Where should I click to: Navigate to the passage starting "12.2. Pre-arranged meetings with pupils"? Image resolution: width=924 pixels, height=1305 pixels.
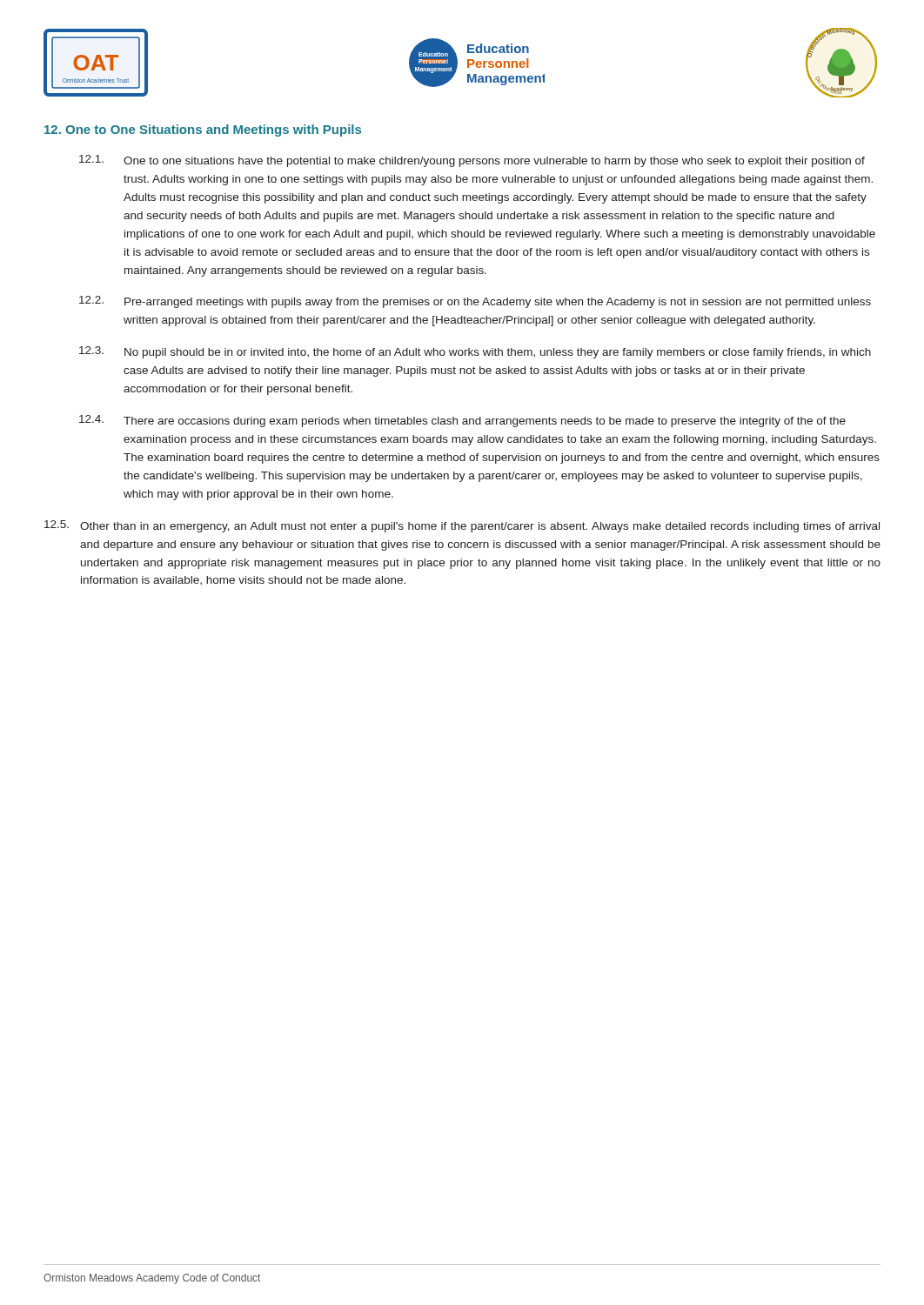pos(479,312)
